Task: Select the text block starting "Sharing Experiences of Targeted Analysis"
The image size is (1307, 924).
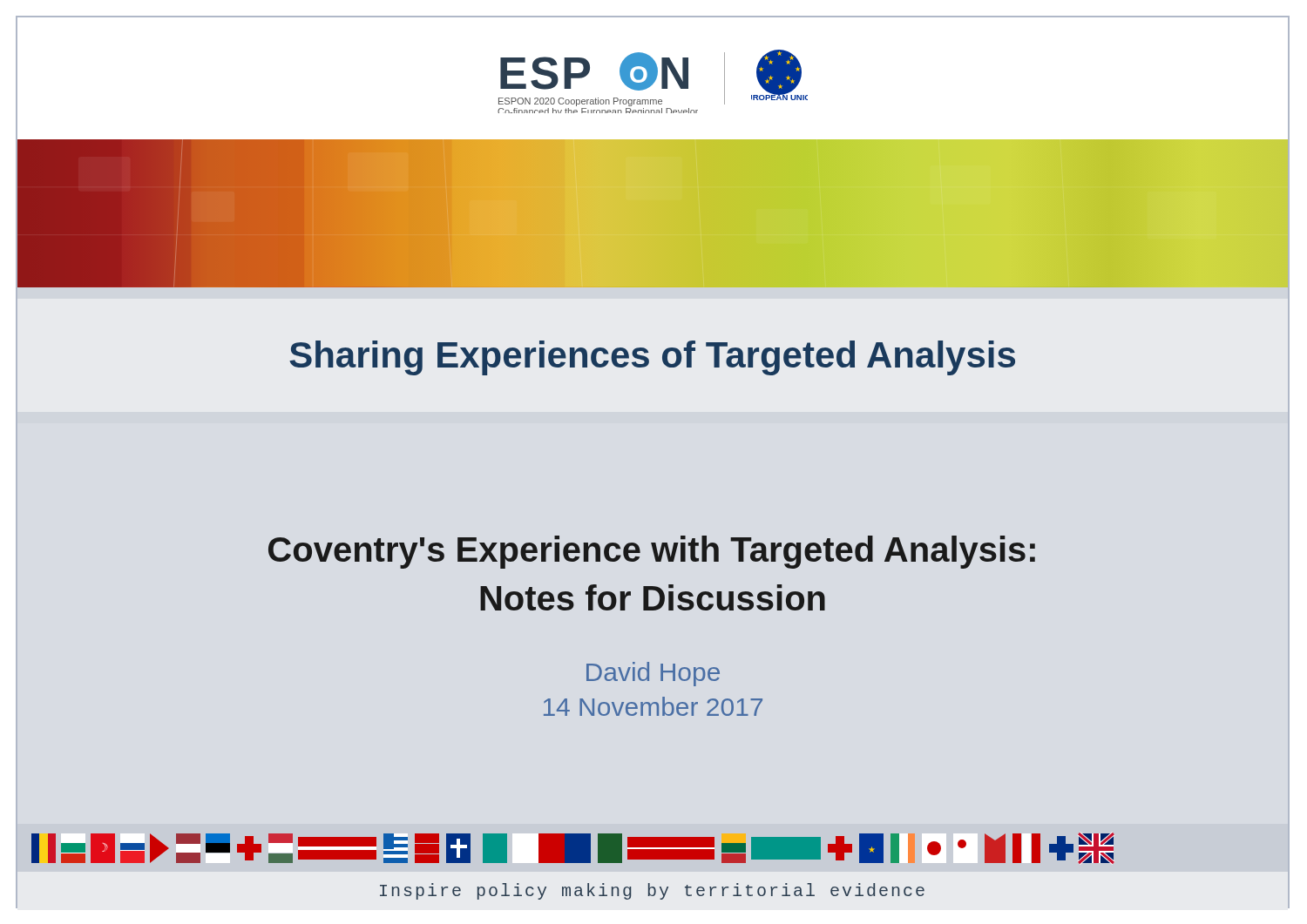Action: pos(653,355)
